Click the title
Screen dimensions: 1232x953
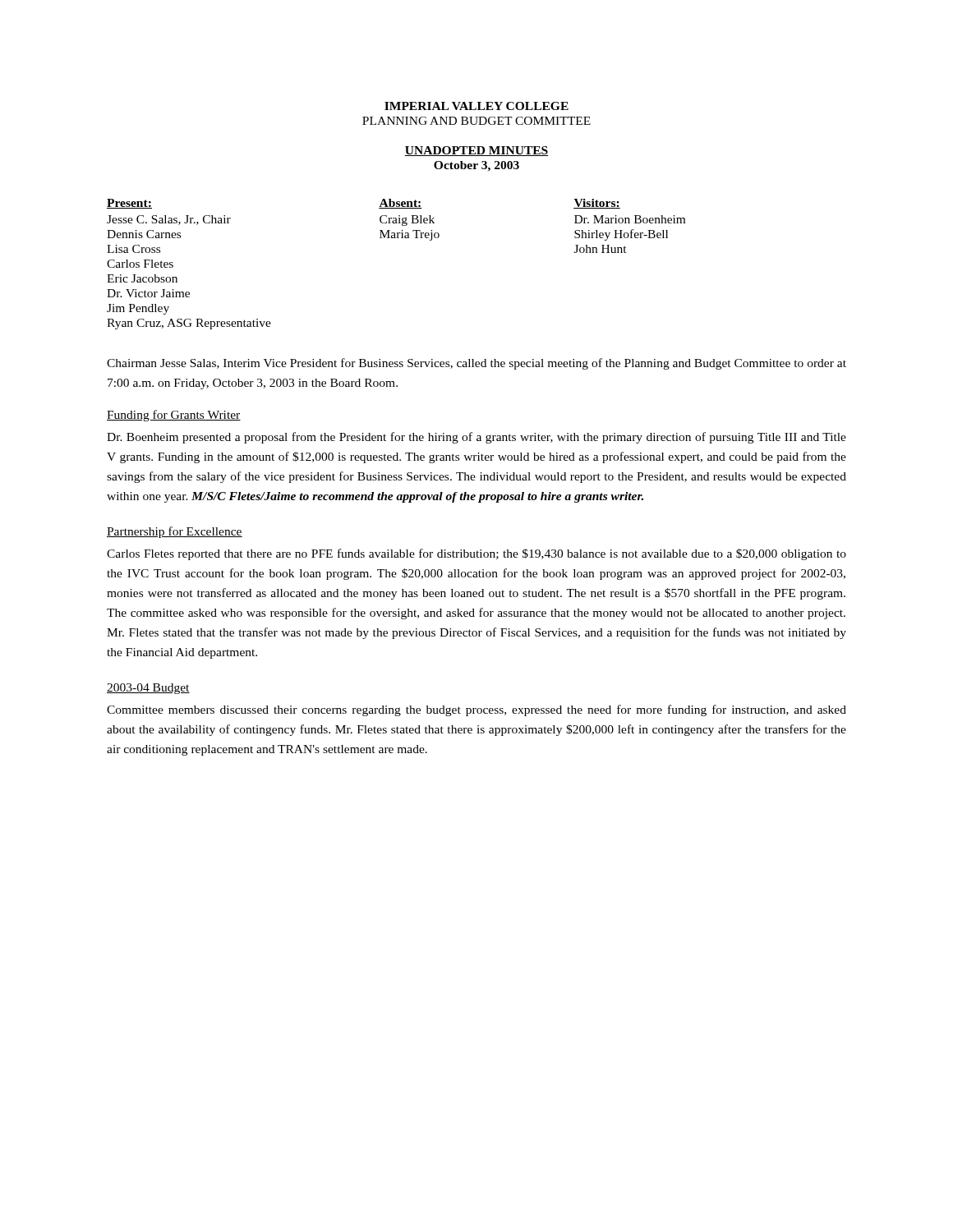pos(476,113)
